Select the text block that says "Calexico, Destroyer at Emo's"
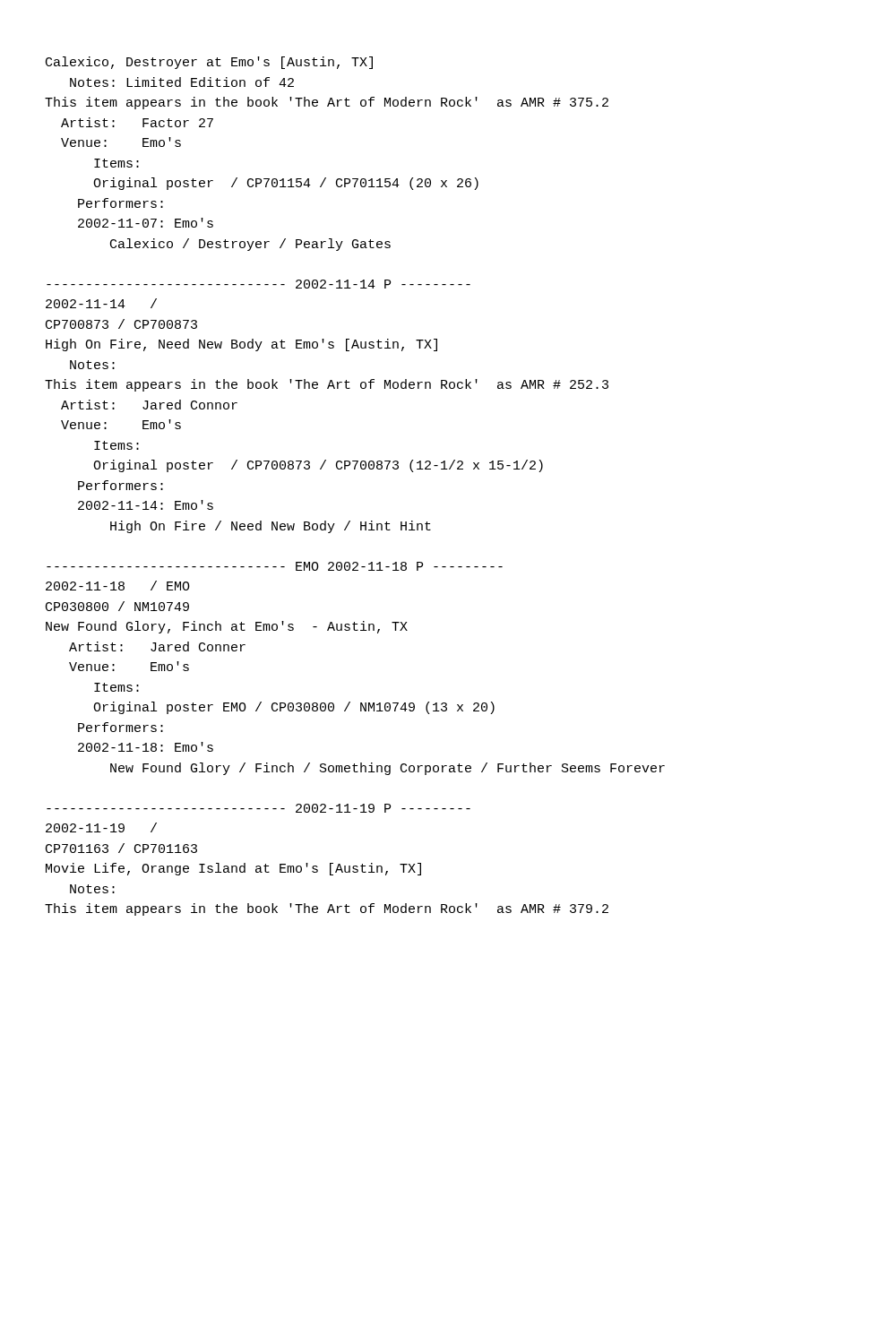The image size is (896, 1344). 209,63
